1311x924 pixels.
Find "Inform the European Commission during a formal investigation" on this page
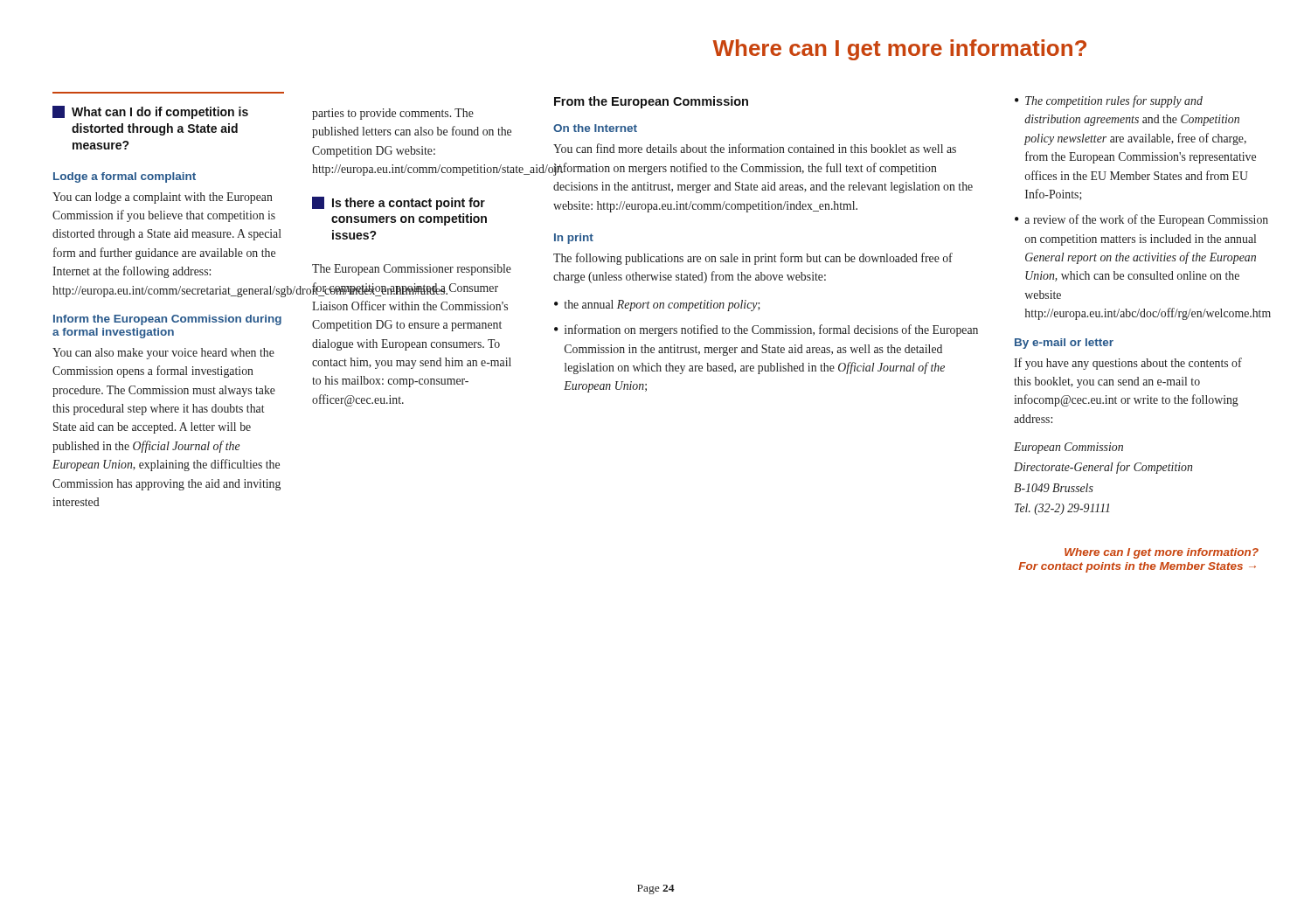coord(167,325)
